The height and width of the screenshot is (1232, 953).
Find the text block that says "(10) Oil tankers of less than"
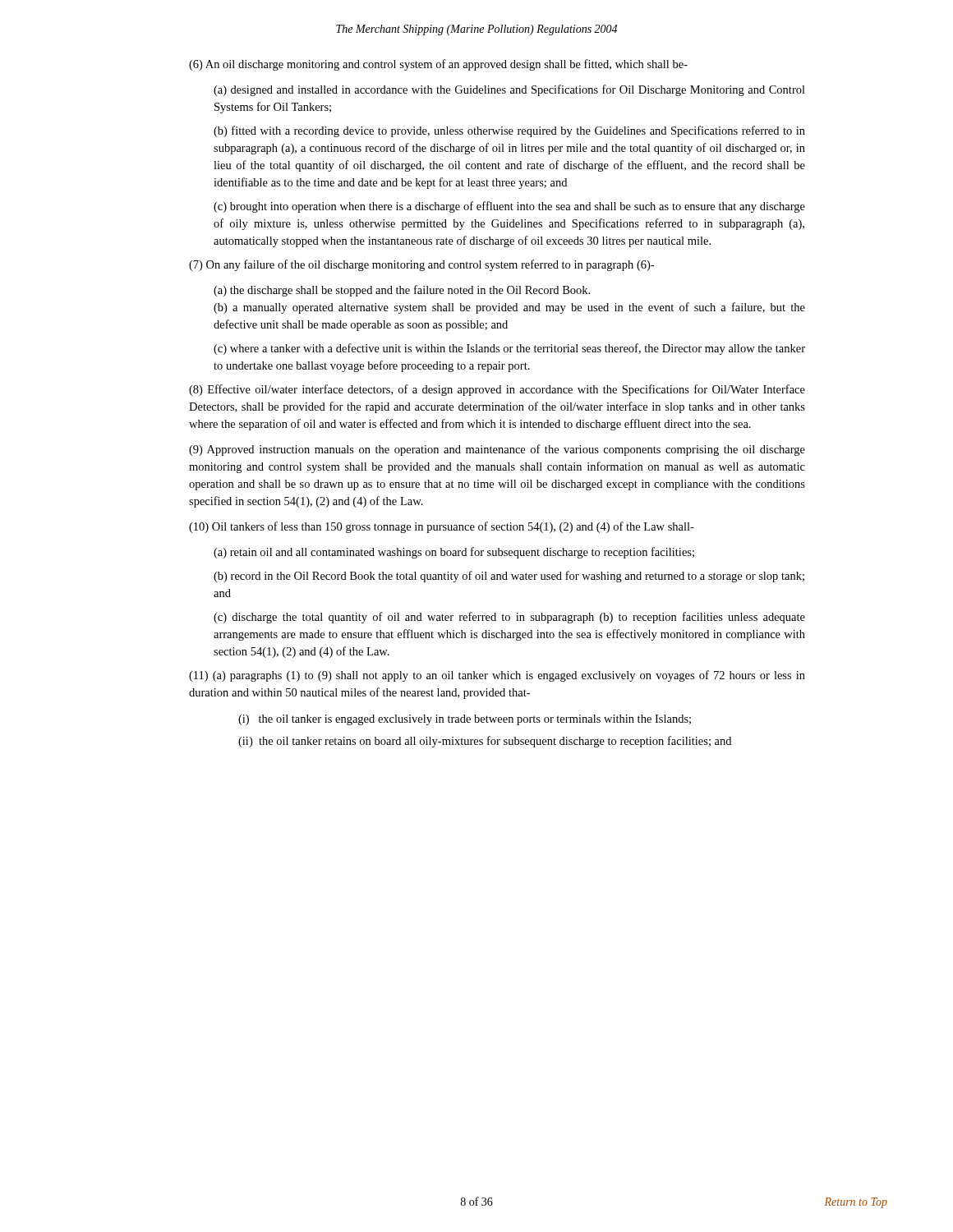[442, 527]
